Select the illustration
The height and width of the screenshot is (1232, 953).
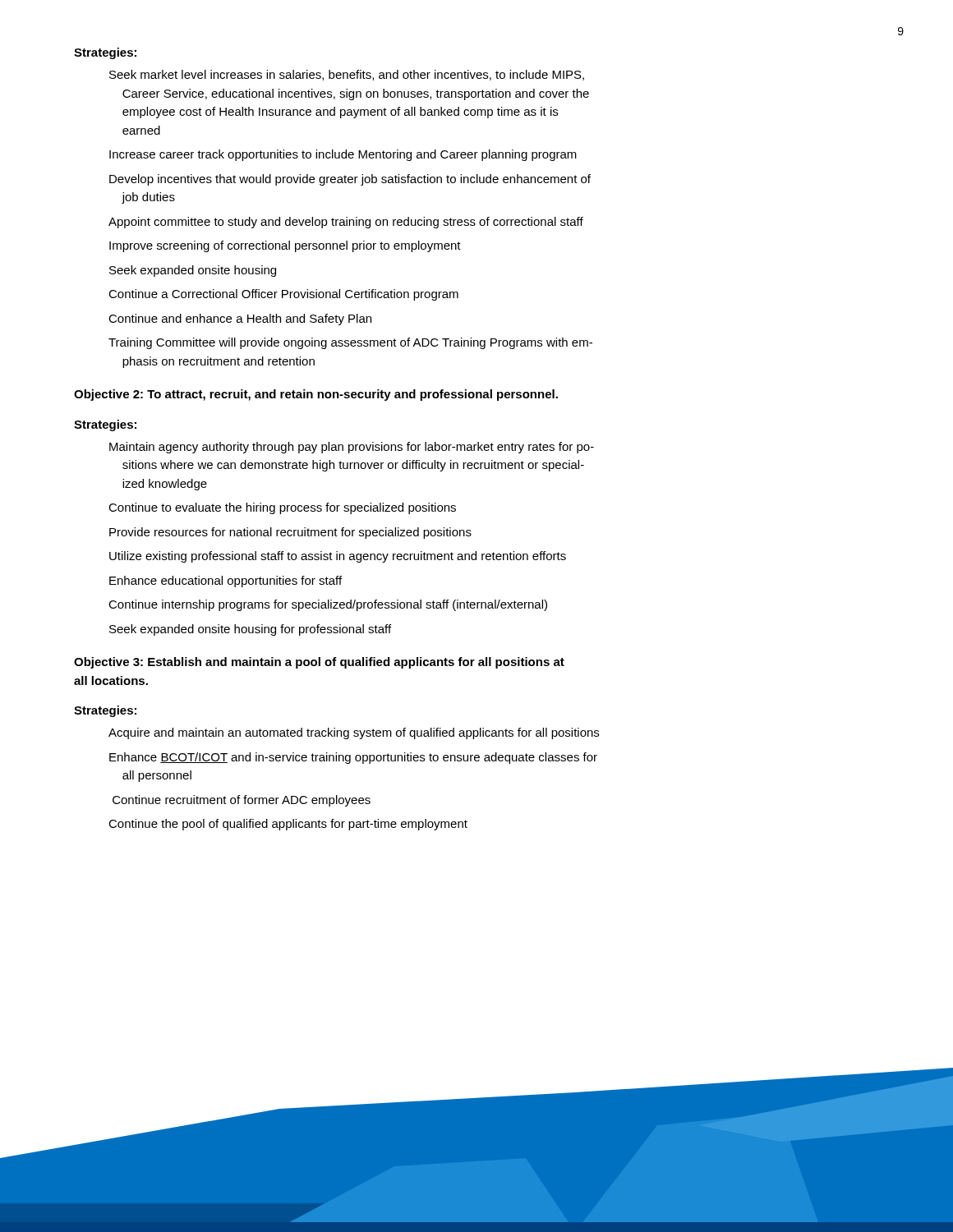(x=476, y=1146)
